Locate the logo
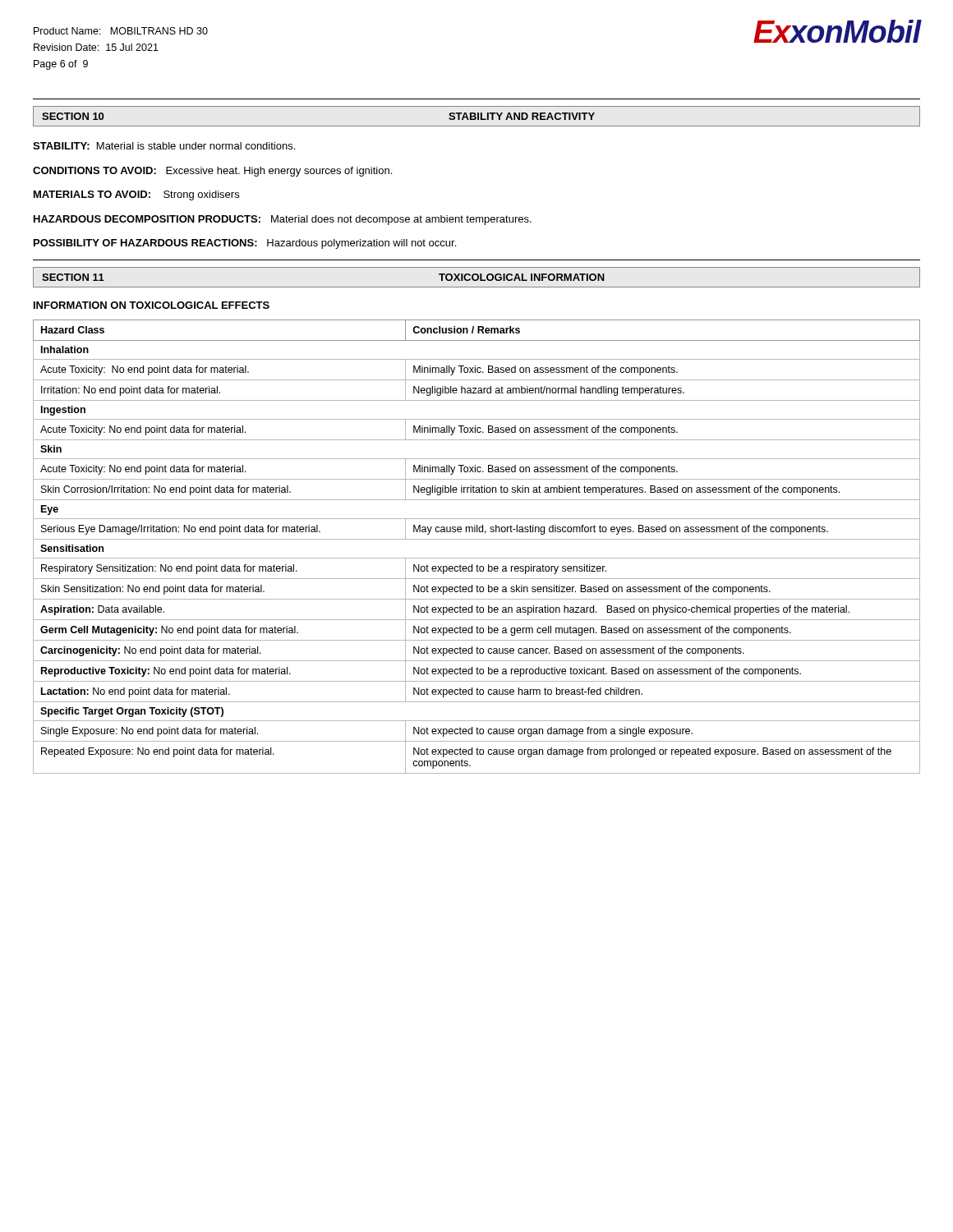Image resolution: width=953 pixels, height=1232 pixels. point(837,32)
